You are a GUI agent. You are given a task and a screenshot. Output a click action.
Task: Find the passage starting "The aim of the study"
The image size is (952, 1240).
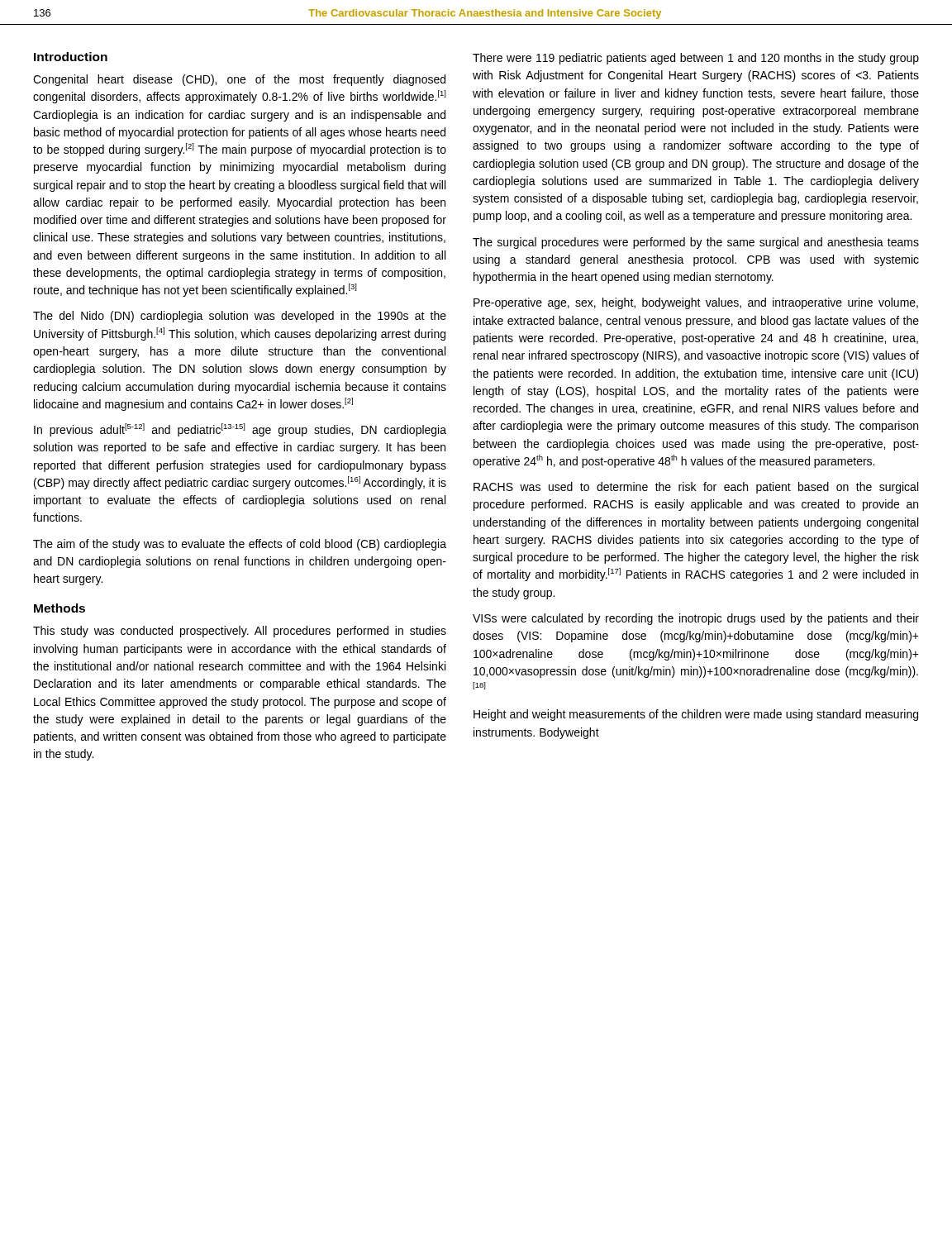(x=240, y=561)
